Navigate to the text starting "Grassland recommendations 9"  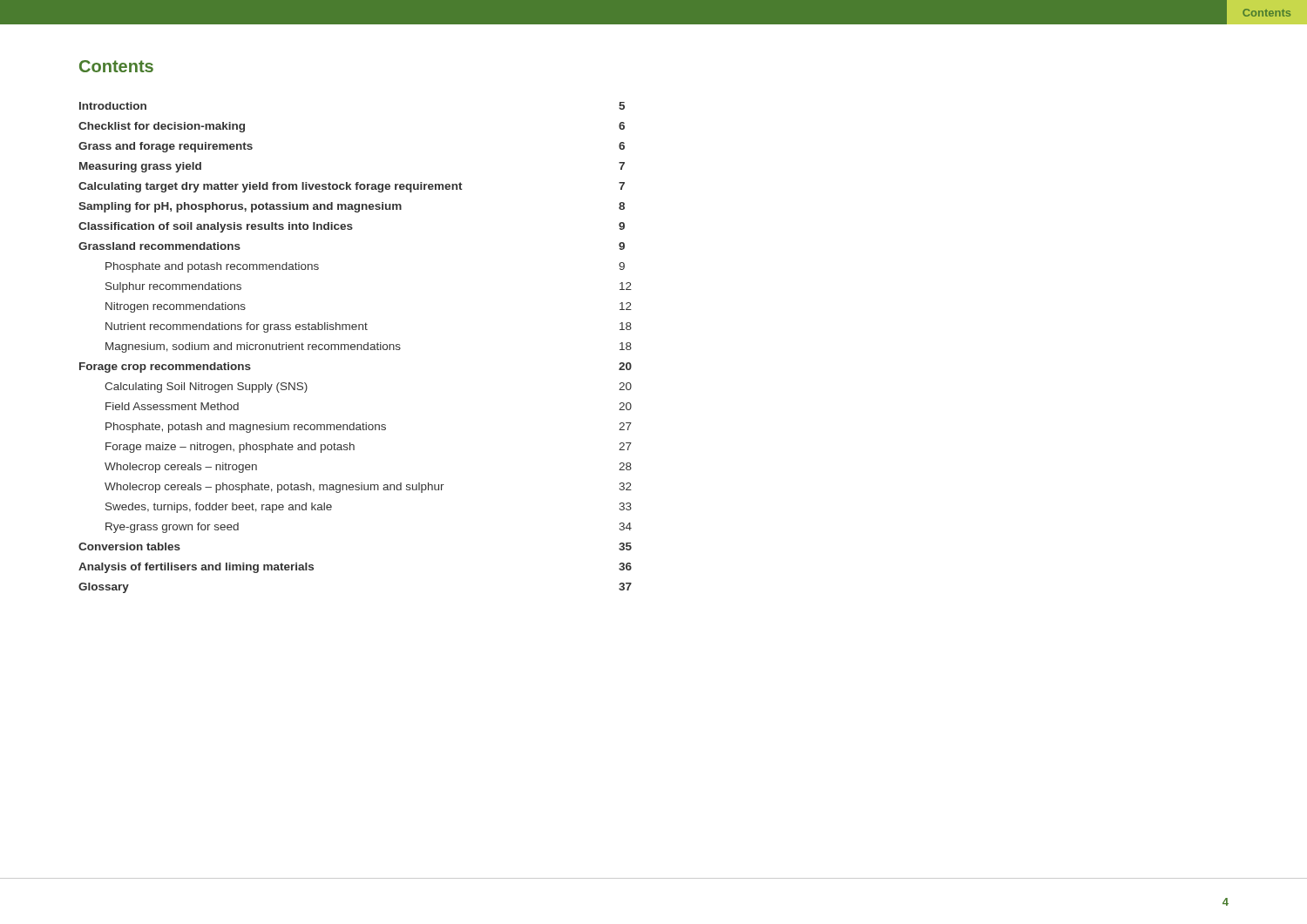(x=157, y=246)
